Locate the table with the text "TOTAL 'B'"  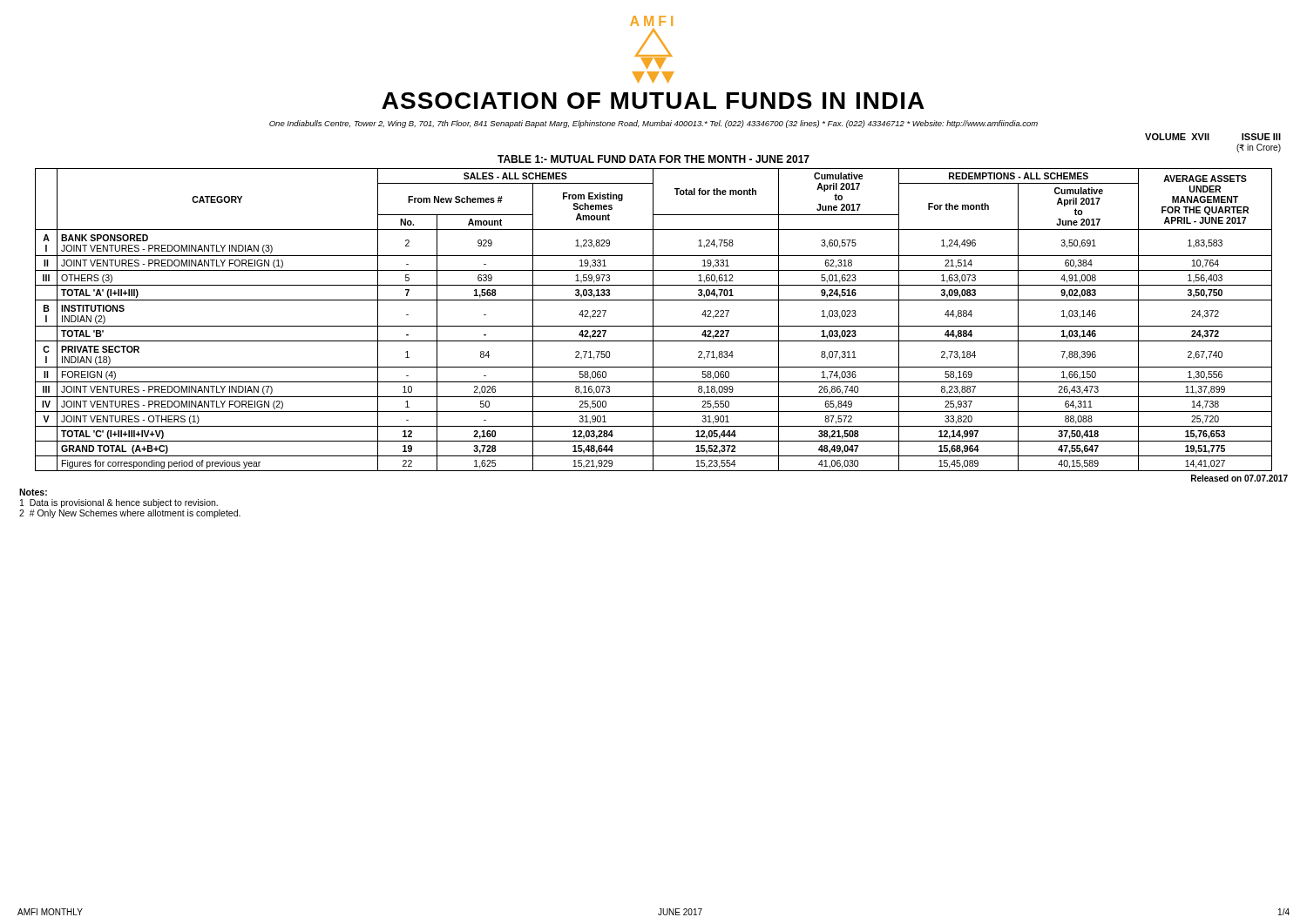tap(654, 320)
